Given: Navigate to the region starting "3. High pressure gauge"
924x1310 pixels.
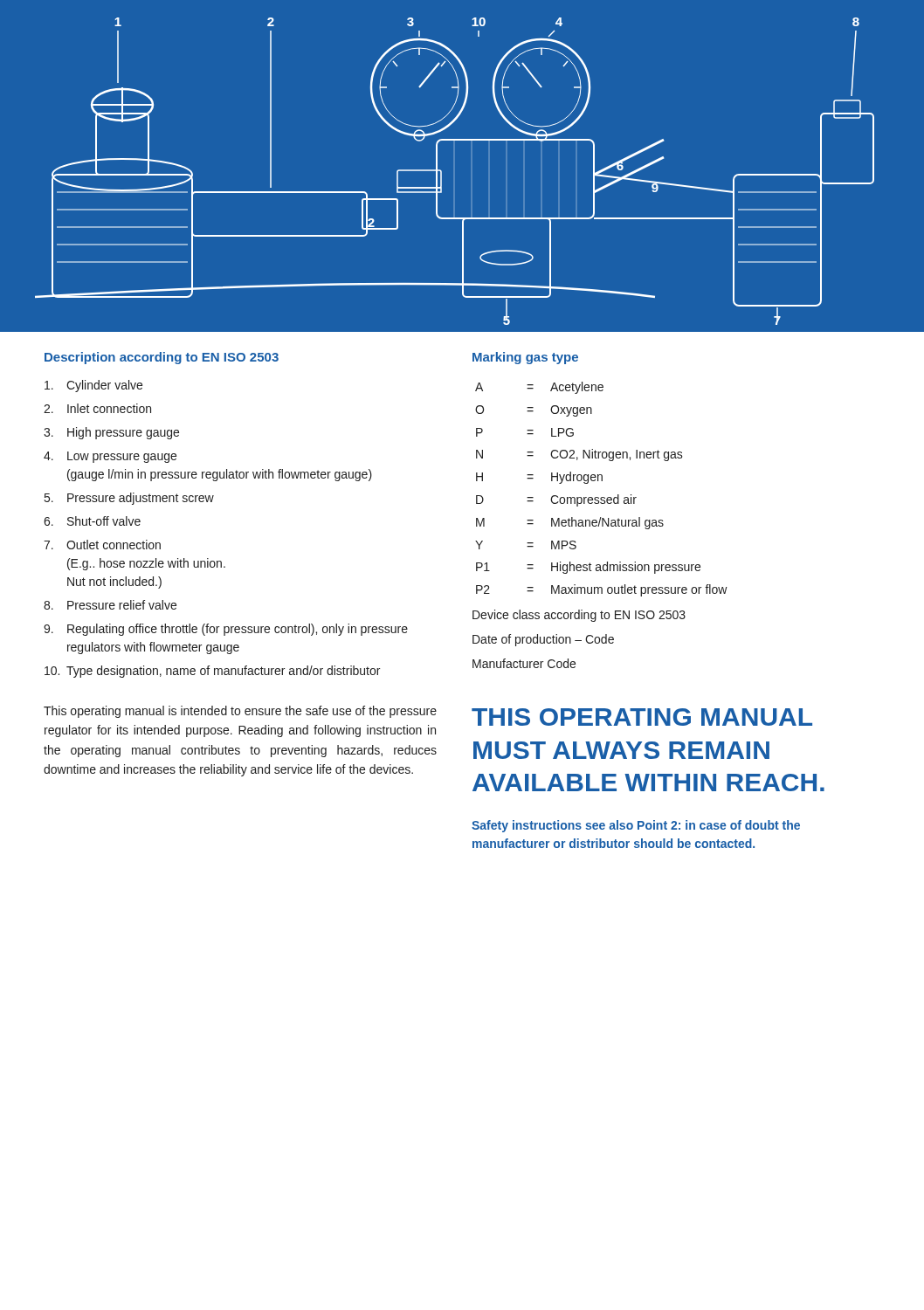Looking at the screenshot, I should click(111, 433).
